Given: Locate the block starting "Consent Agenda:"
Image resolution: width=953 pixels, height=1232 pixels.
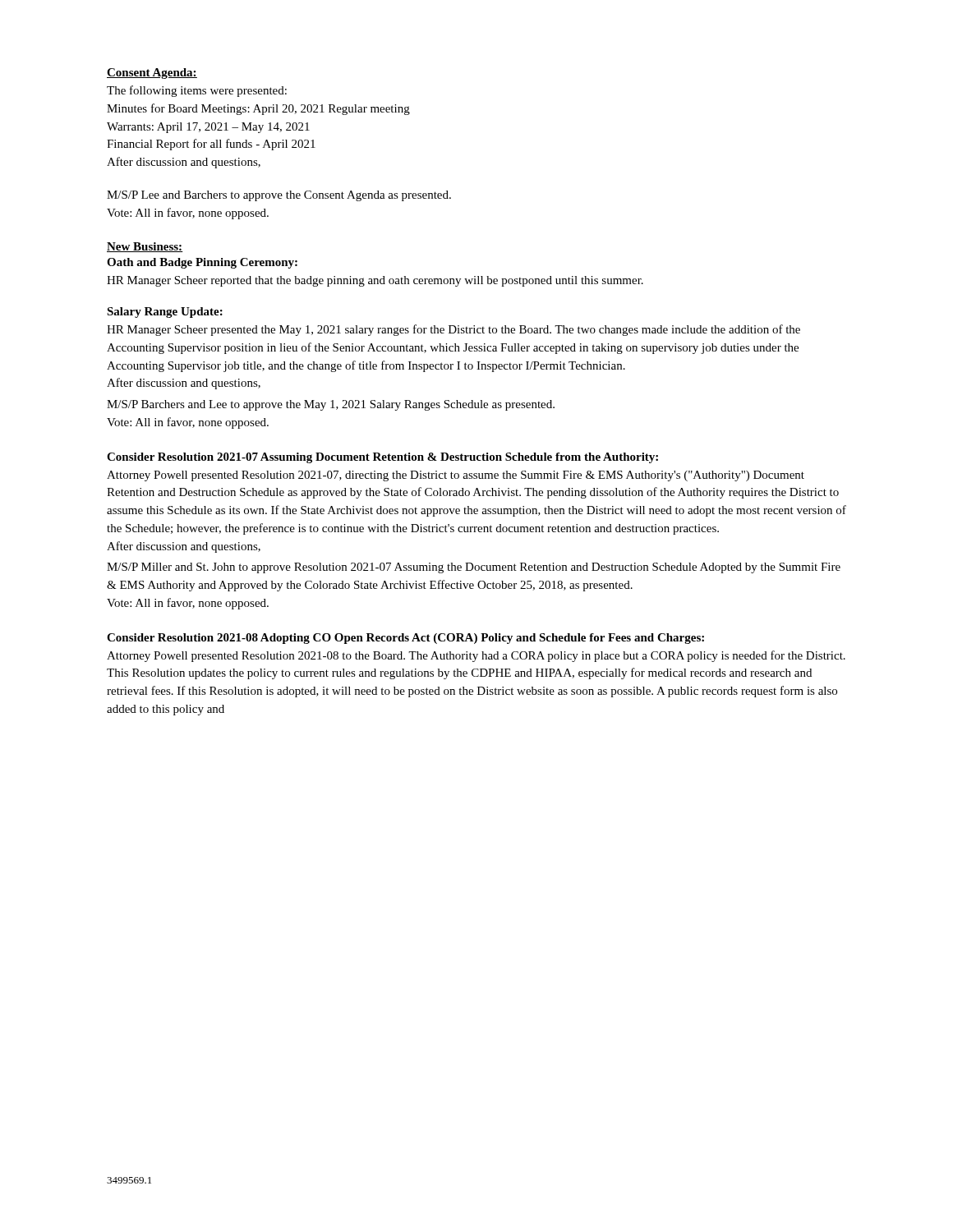Looking at the screenshot, I should point(152,72).
